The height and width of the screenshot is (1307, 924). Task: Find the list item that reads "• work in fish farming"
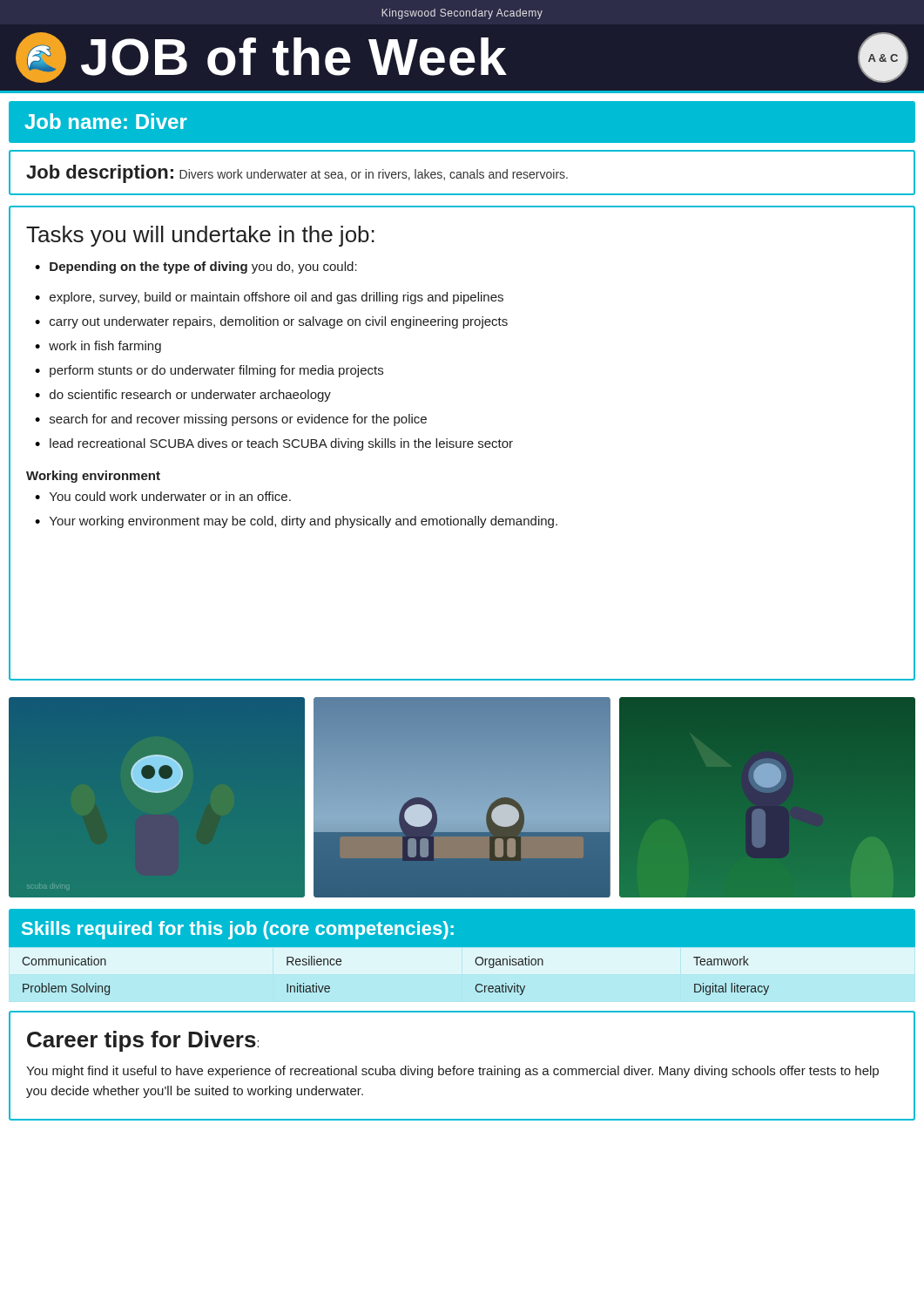(98, 347)
